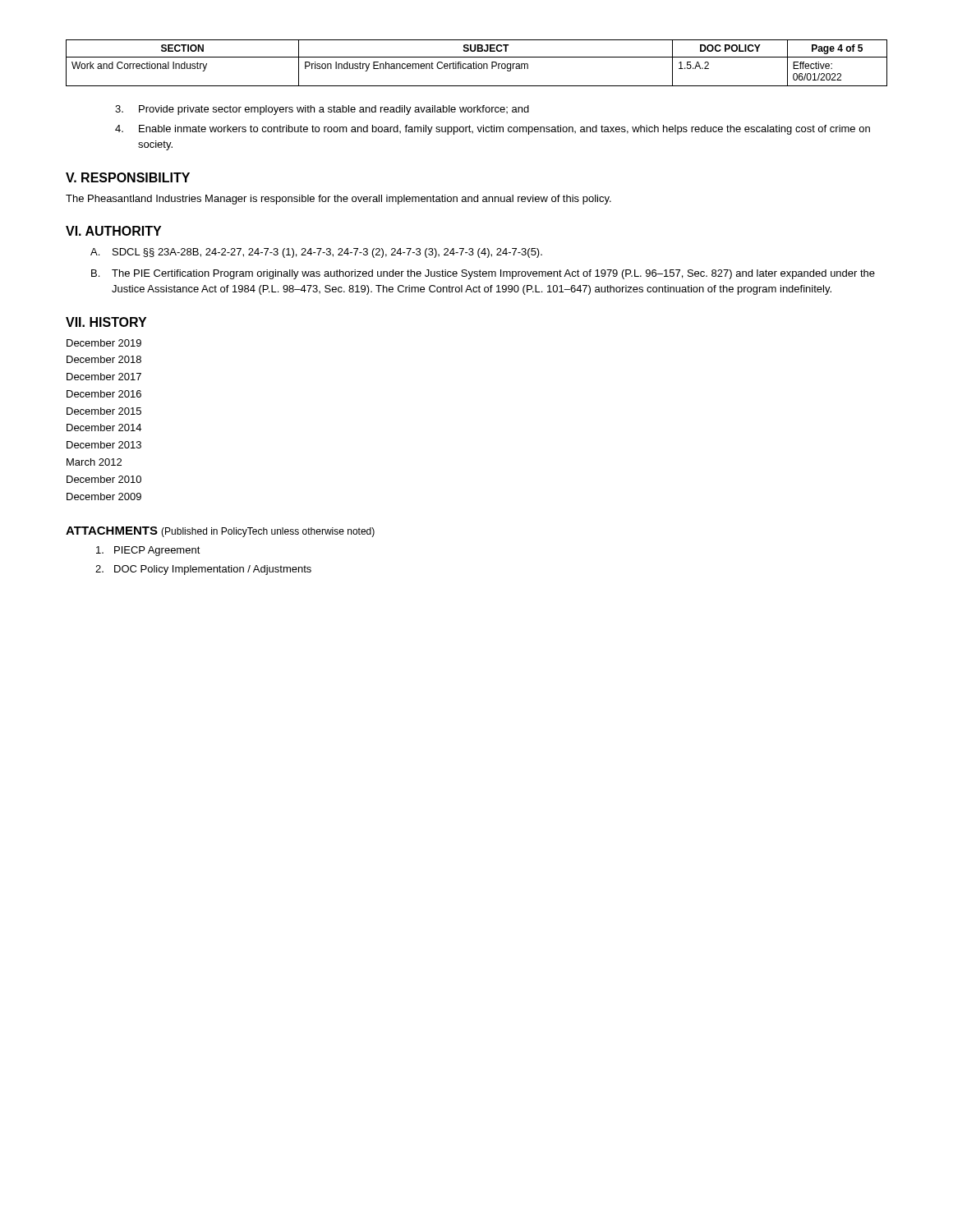Find the region starting "December 2010"
This screenshot has width=953, height=1232.
tap(104, 479)
